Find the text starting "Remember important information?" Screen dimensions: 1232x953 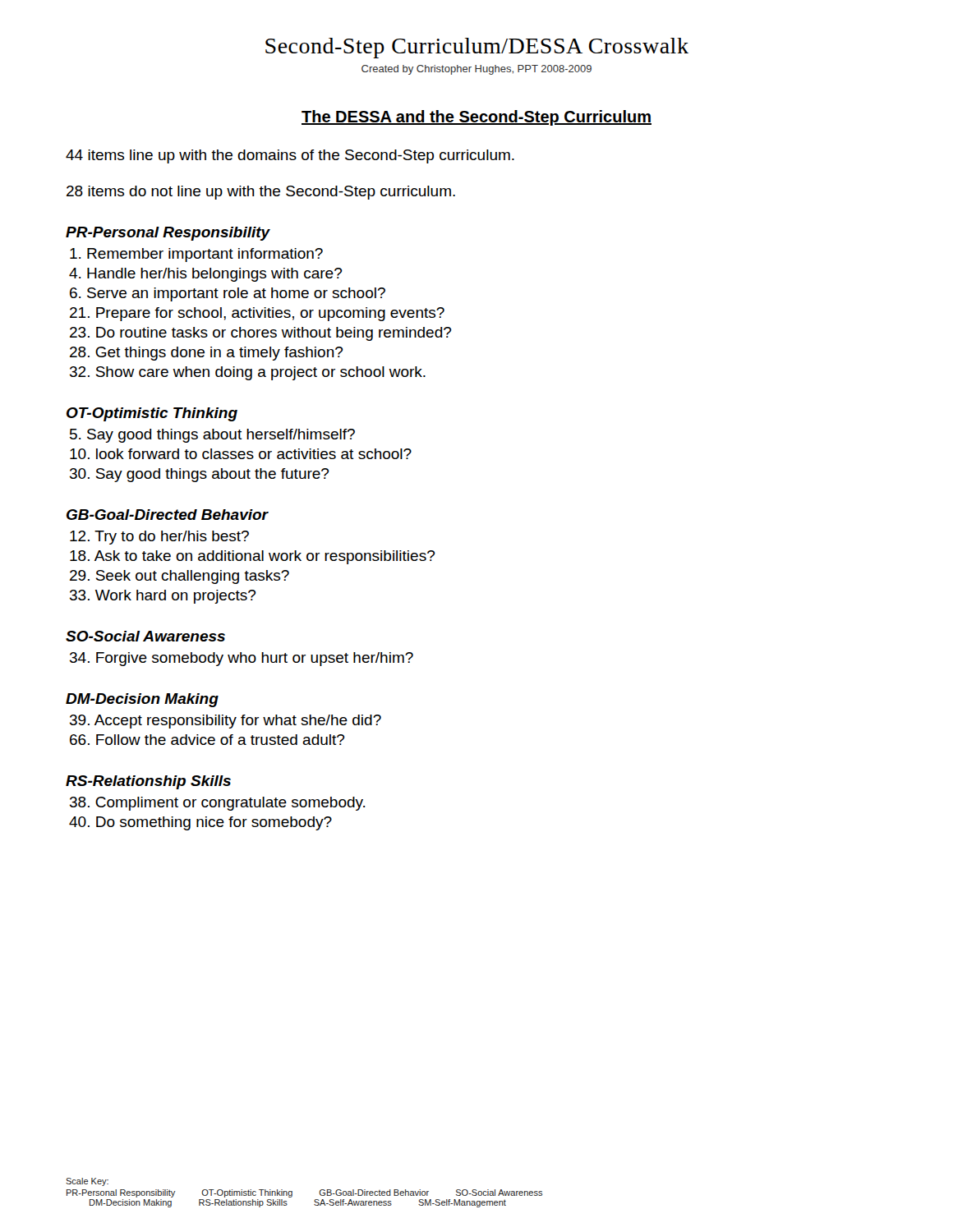[x=196, y=253]
